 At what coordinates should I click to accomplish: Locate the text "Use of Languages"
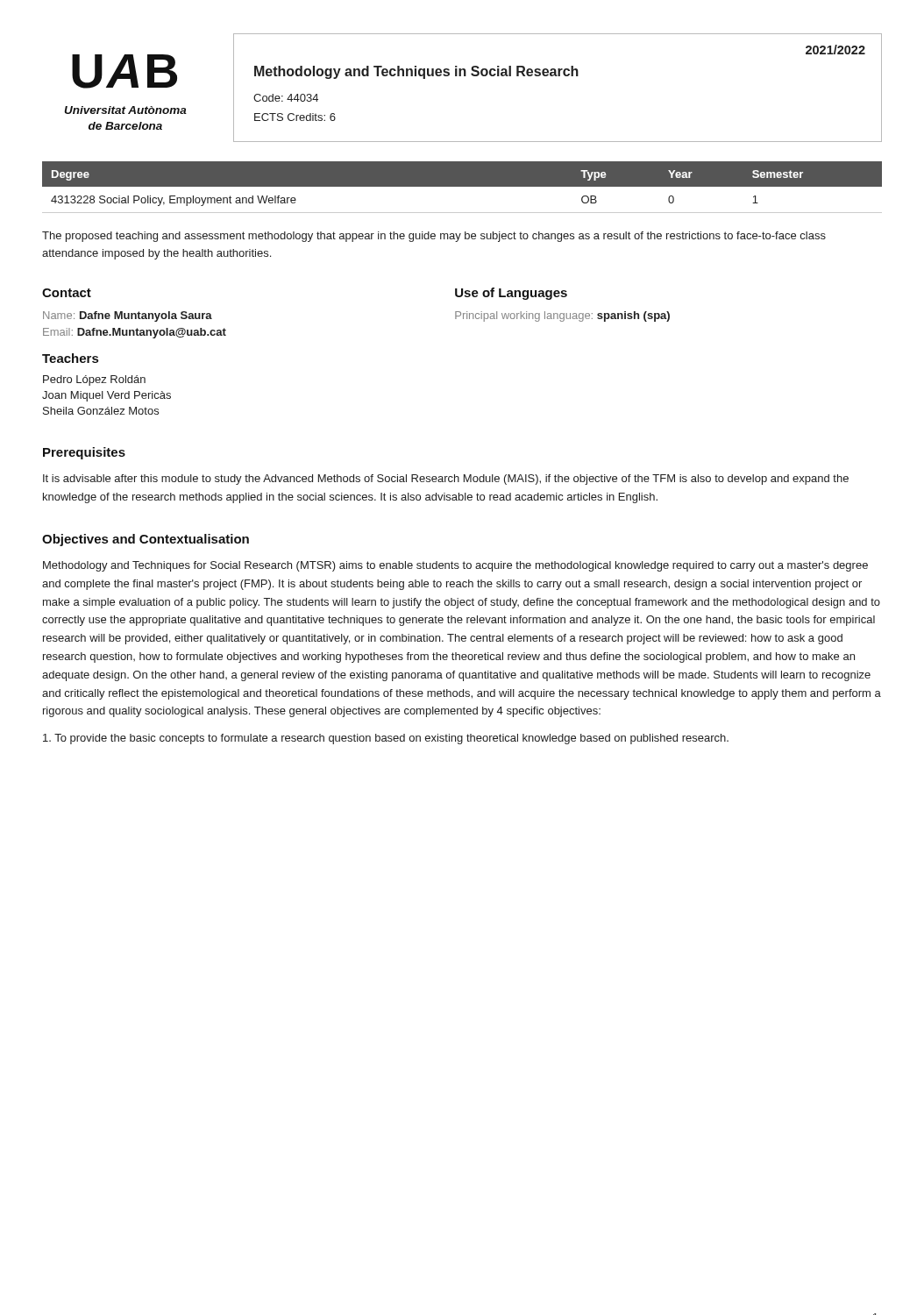pos(511,293)
